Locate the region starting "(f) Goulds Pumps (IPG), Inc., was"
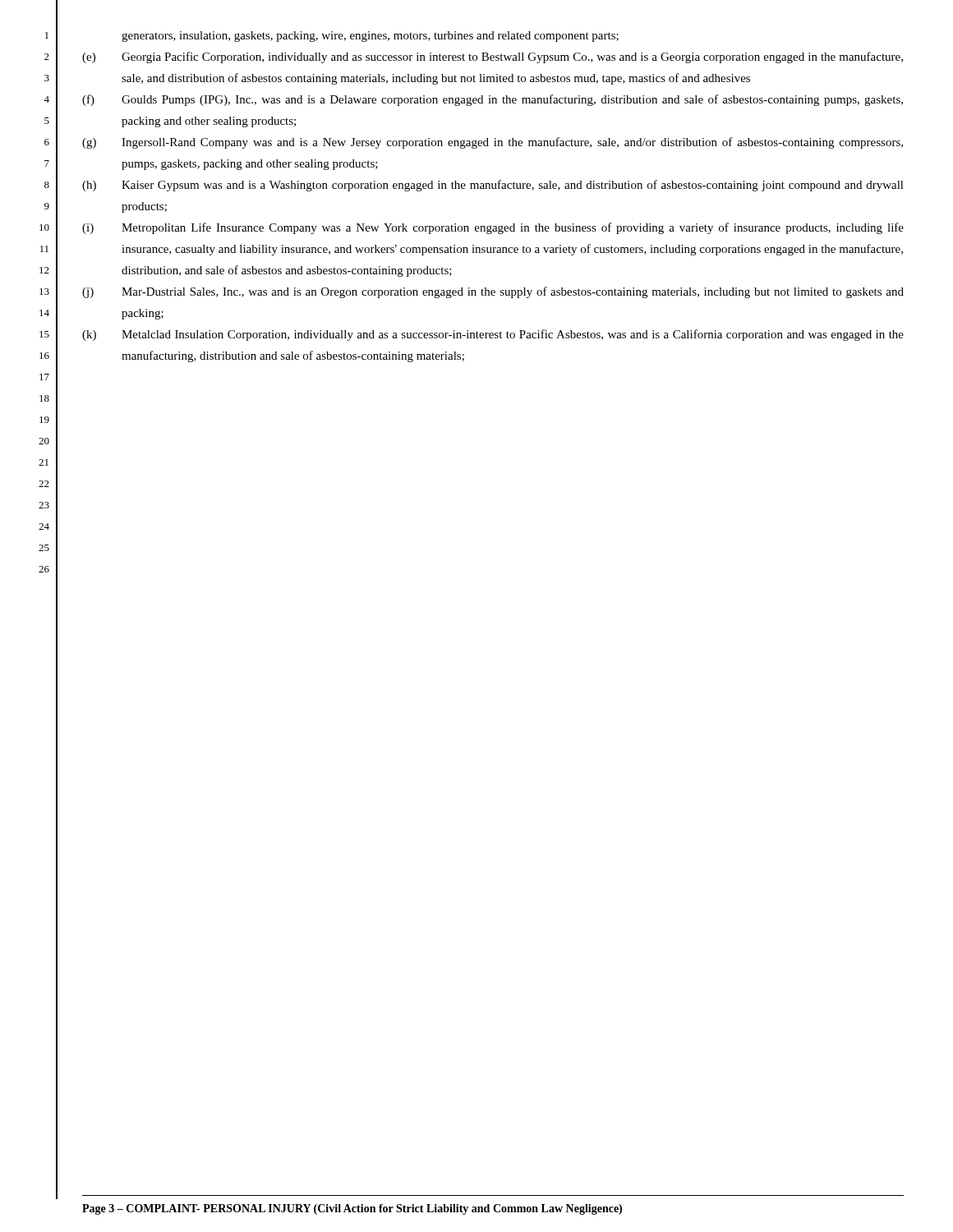The width and height of the screenshot is (953, 1232). tap(493, 110)
